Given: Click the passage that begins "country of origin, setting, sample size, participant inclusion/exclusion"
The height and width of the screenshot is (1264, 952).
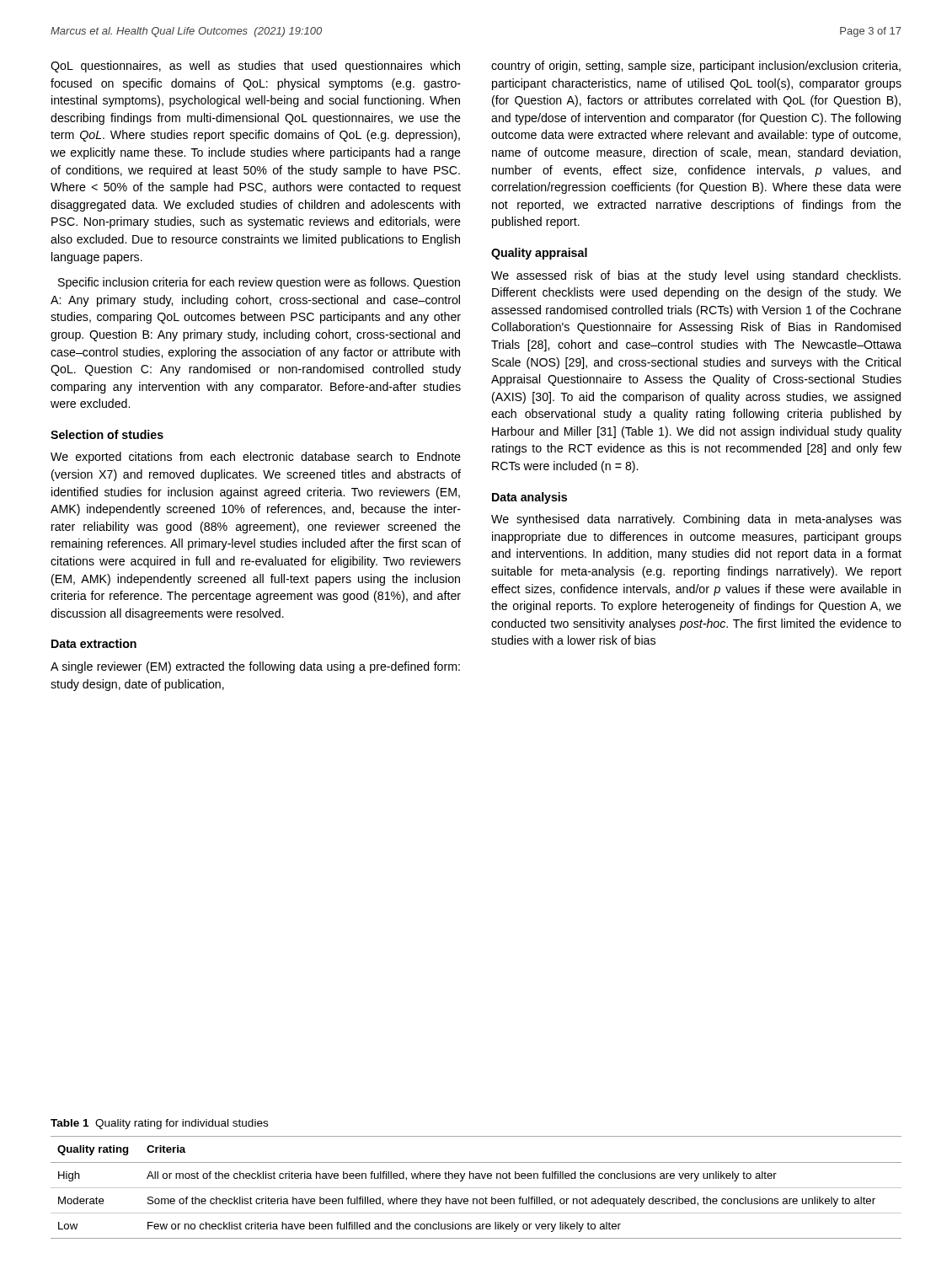Looking at the screenshot, I should [x=696, y=144].
